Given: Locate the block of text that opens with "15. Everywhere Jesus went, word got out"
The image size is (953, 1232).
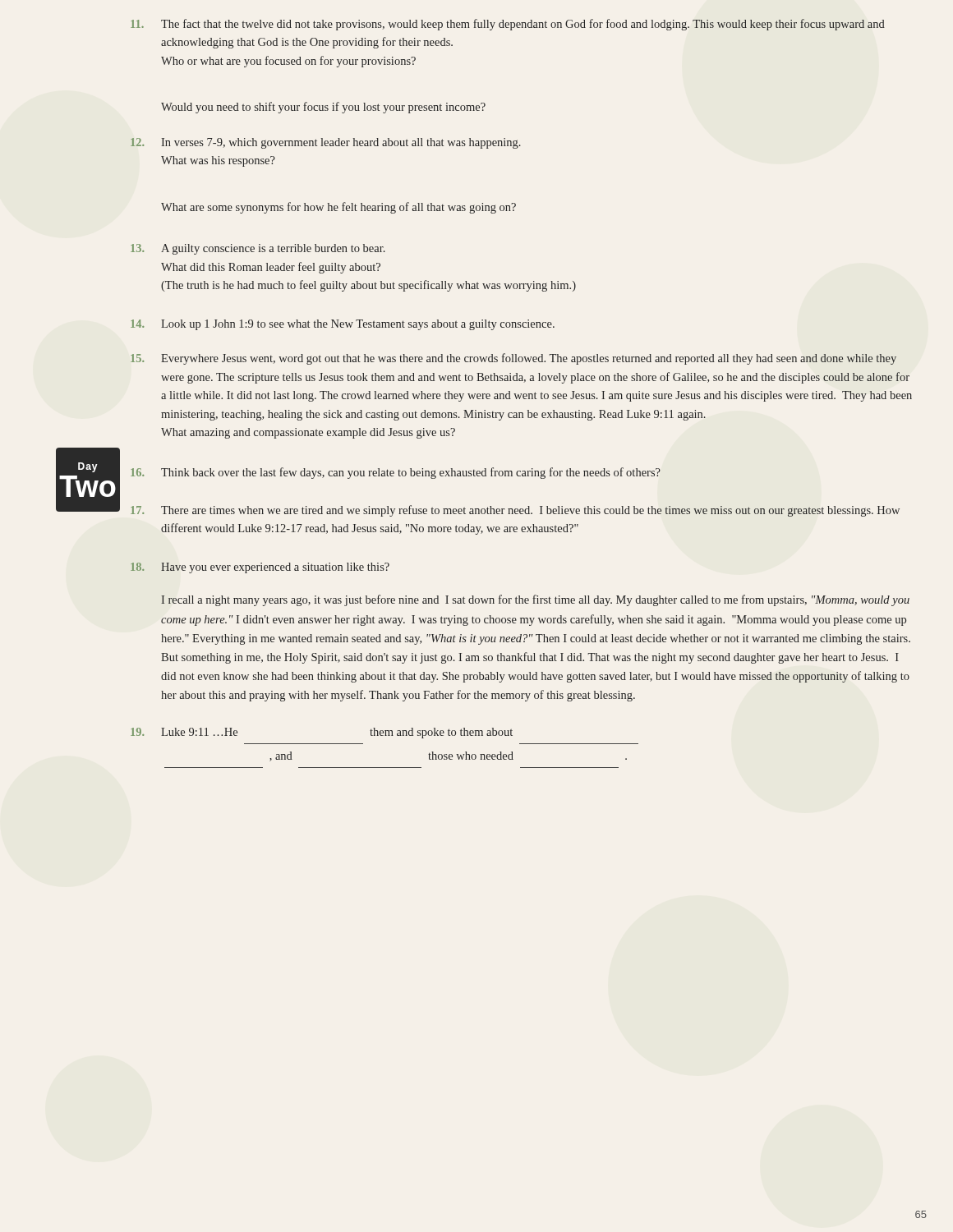Looking at the screenshot, I should tap(522, 395).
